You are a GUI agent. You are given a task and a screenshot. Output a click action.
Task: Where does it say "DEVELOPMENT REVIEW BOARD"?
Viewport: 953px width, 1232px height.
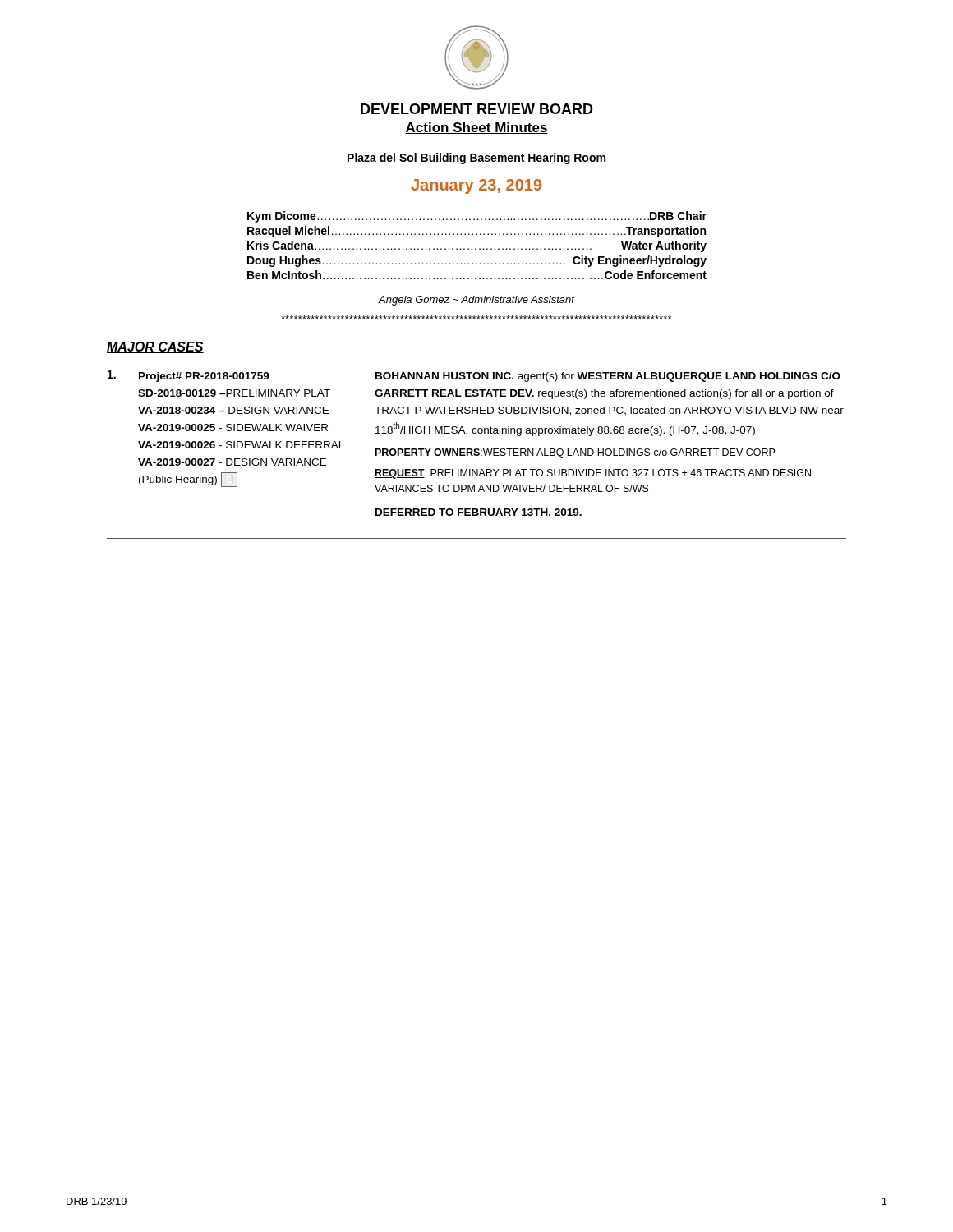click(476, 109)
